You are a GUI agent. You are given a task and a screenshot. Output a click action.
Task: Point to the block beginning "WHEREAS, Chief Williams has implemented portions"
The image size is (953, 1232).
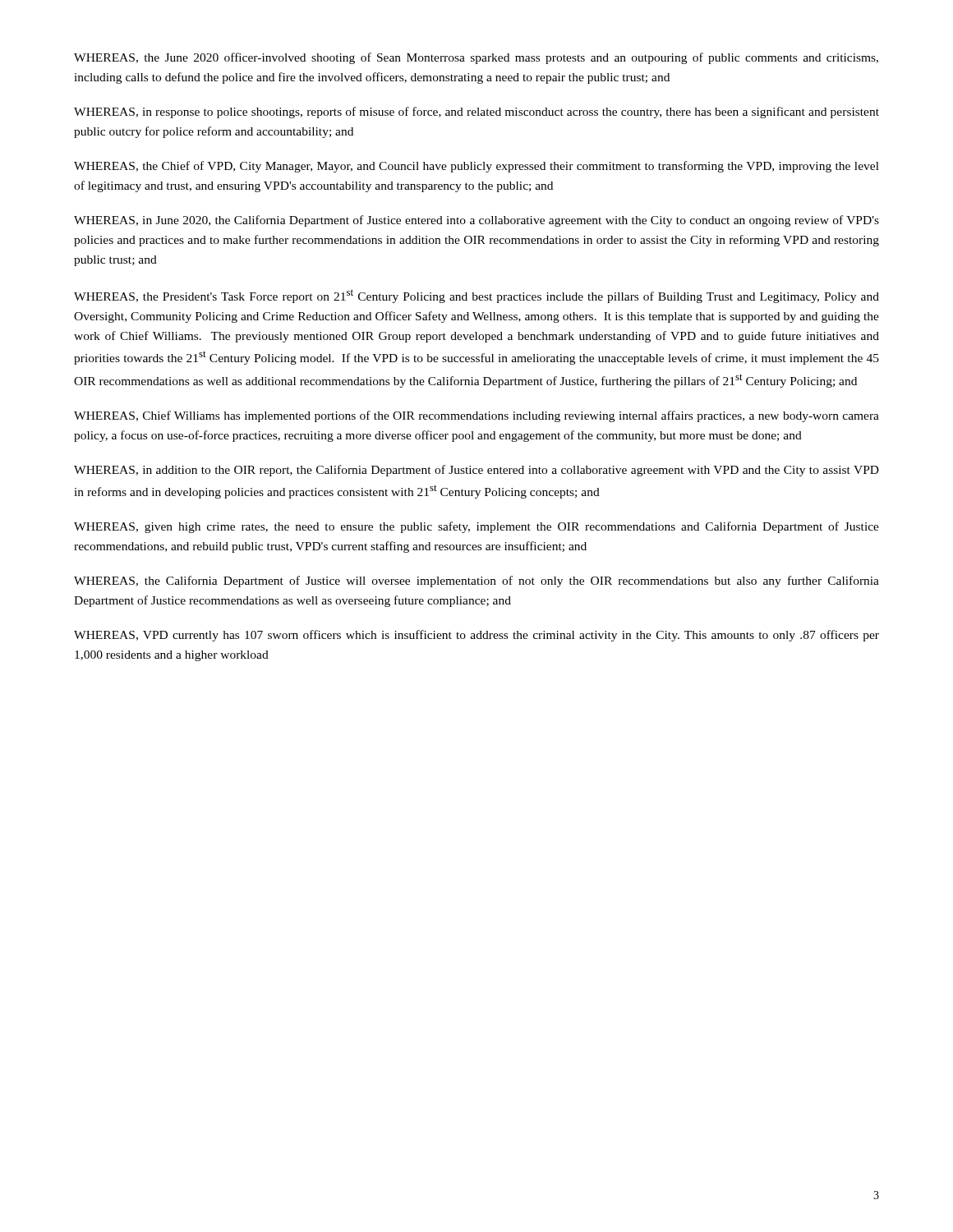(x=476, y=425)
